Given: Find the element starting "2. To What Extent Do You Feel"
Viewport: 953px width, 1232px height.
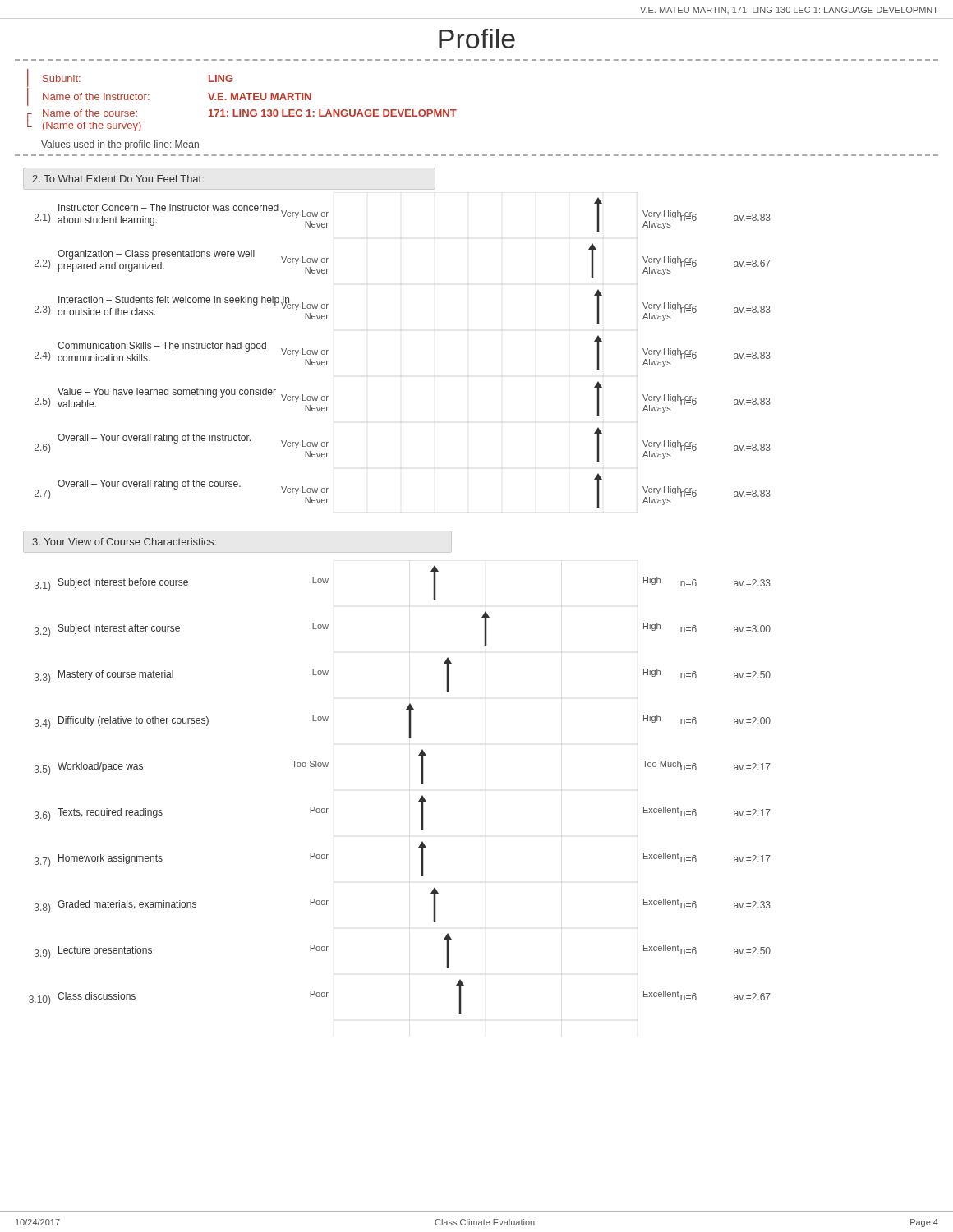Looking at the screenshot, I should (118, 179).
